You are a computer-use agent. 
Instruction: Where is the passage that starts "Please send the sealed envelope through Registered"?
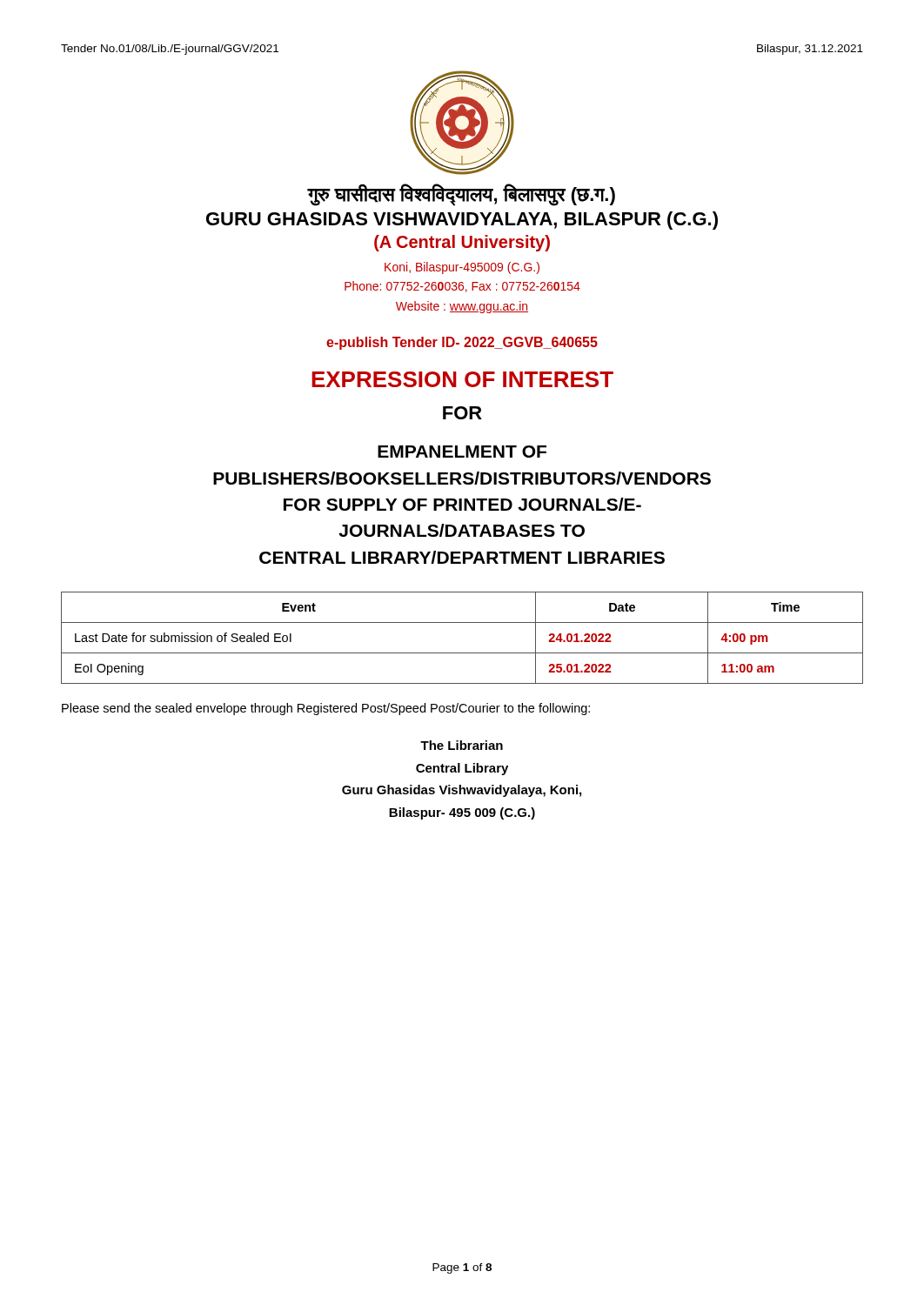pos(326,708)
